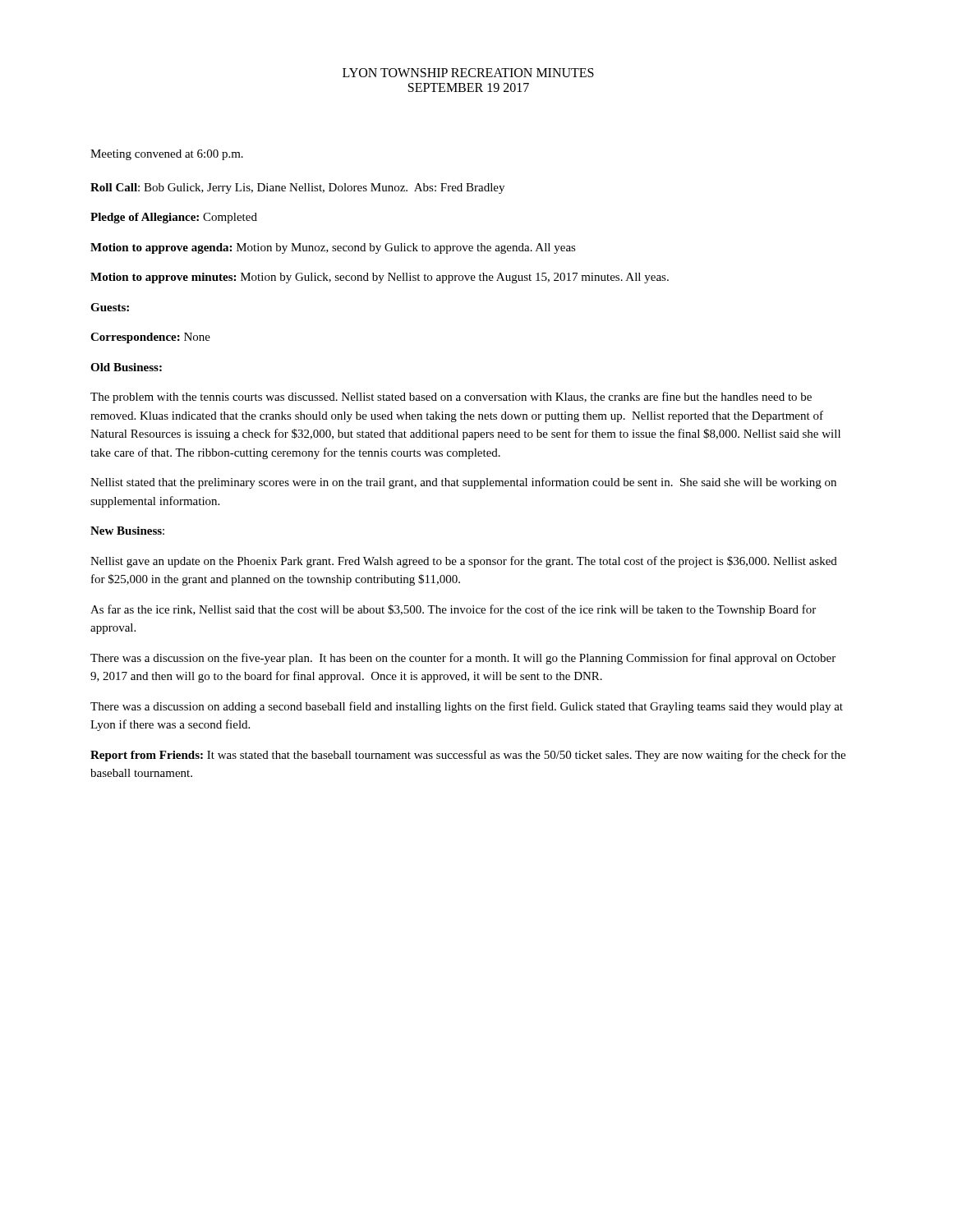The image size is (953, 1232).
Task: Point to "Pledge of Allegiance: Completed"
Action: click(174, 217)
